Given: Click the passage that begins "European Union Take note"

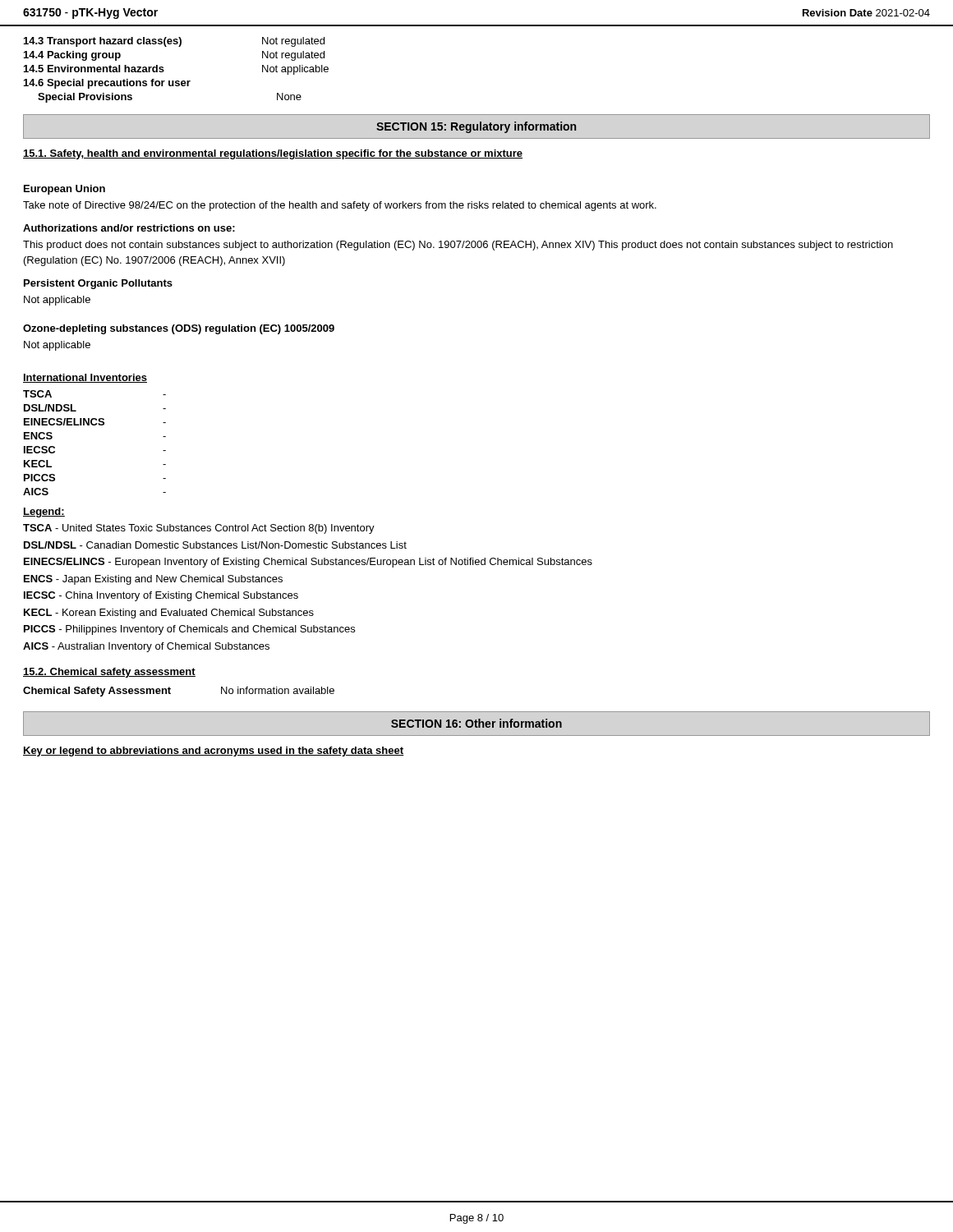Looking at the screenshot, I should point(476,198).
